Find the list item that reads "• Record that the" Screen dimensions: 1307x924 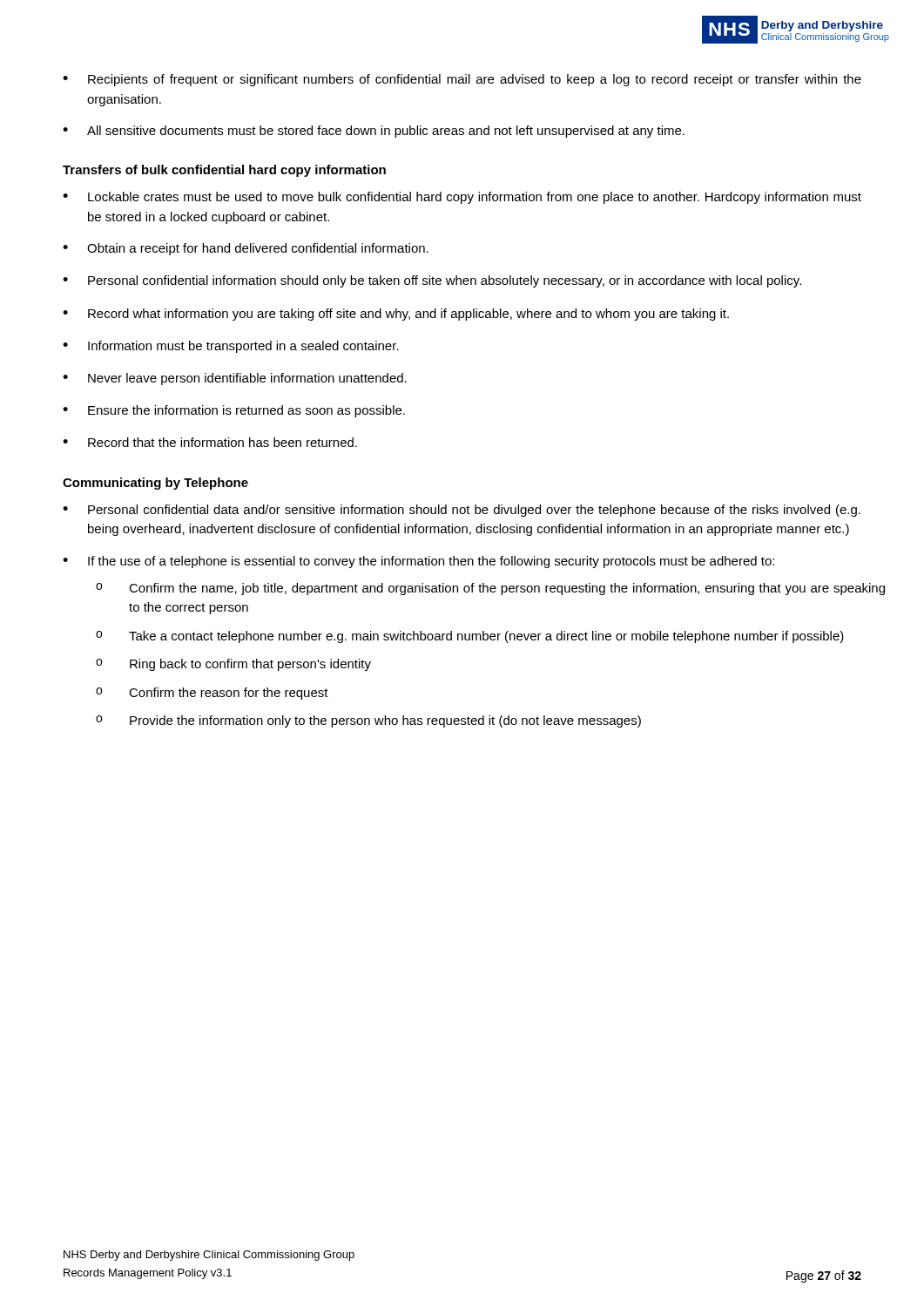click(x=210, y=442)
